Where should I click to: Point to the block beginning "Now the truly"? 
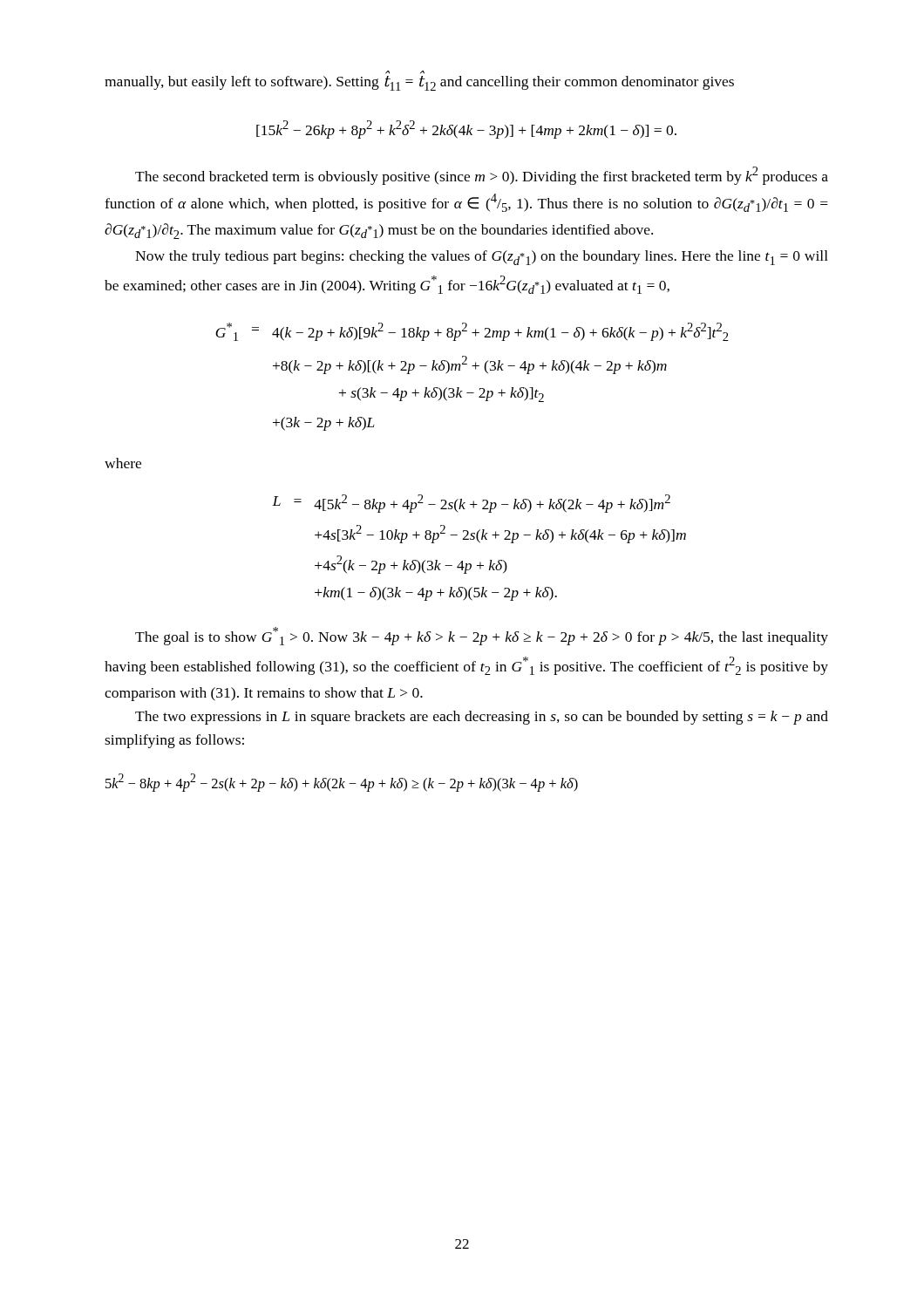(x=466, y=272)
